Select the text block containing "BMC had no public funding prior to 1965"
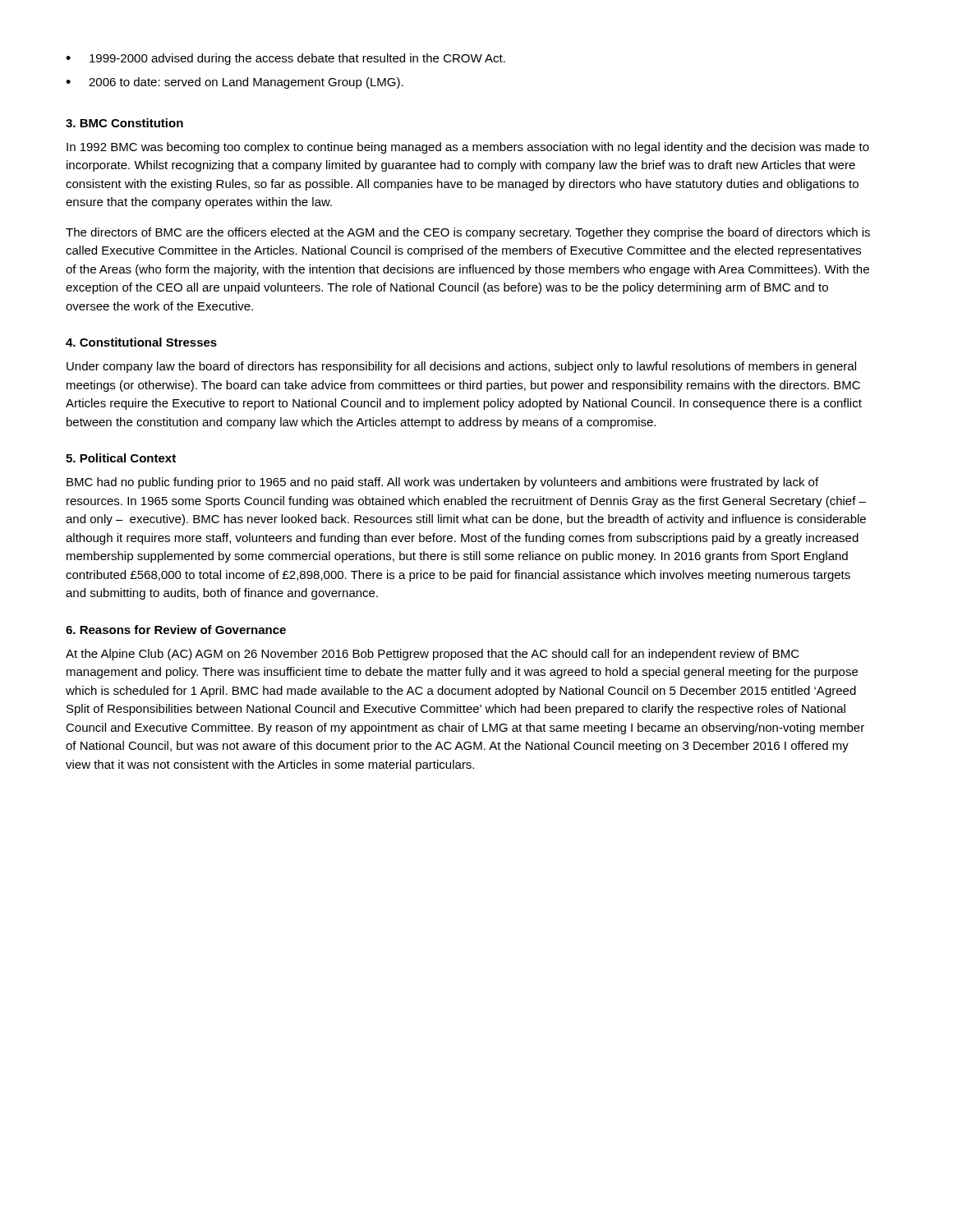Viewport: 953px width, 1232px height. pyautogui.click(x=467, y=537)
